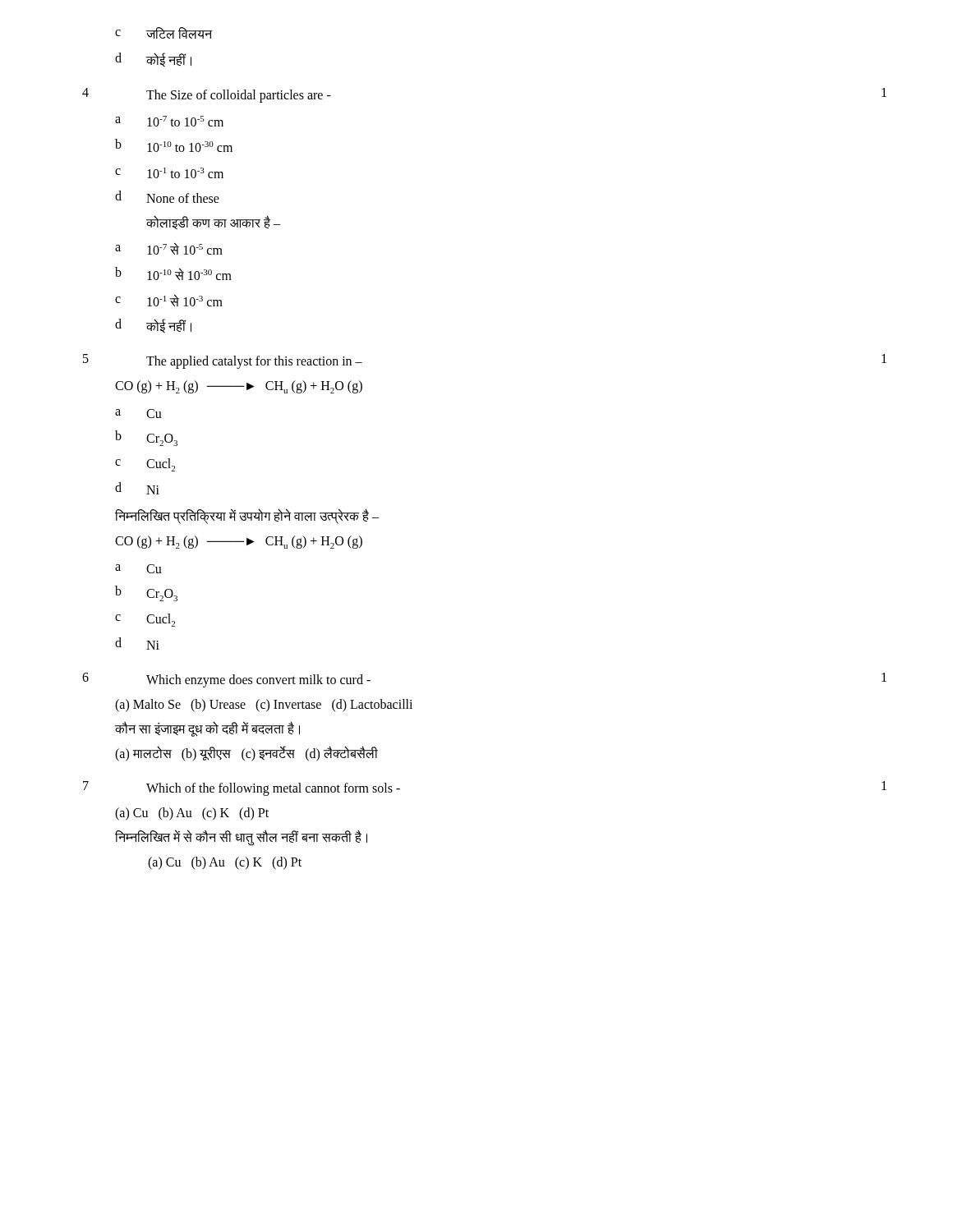Select the text starting "कौन सा इंजाइम"
The width and height of the screenshot is (953, 1232).
(x=207, y=729)
